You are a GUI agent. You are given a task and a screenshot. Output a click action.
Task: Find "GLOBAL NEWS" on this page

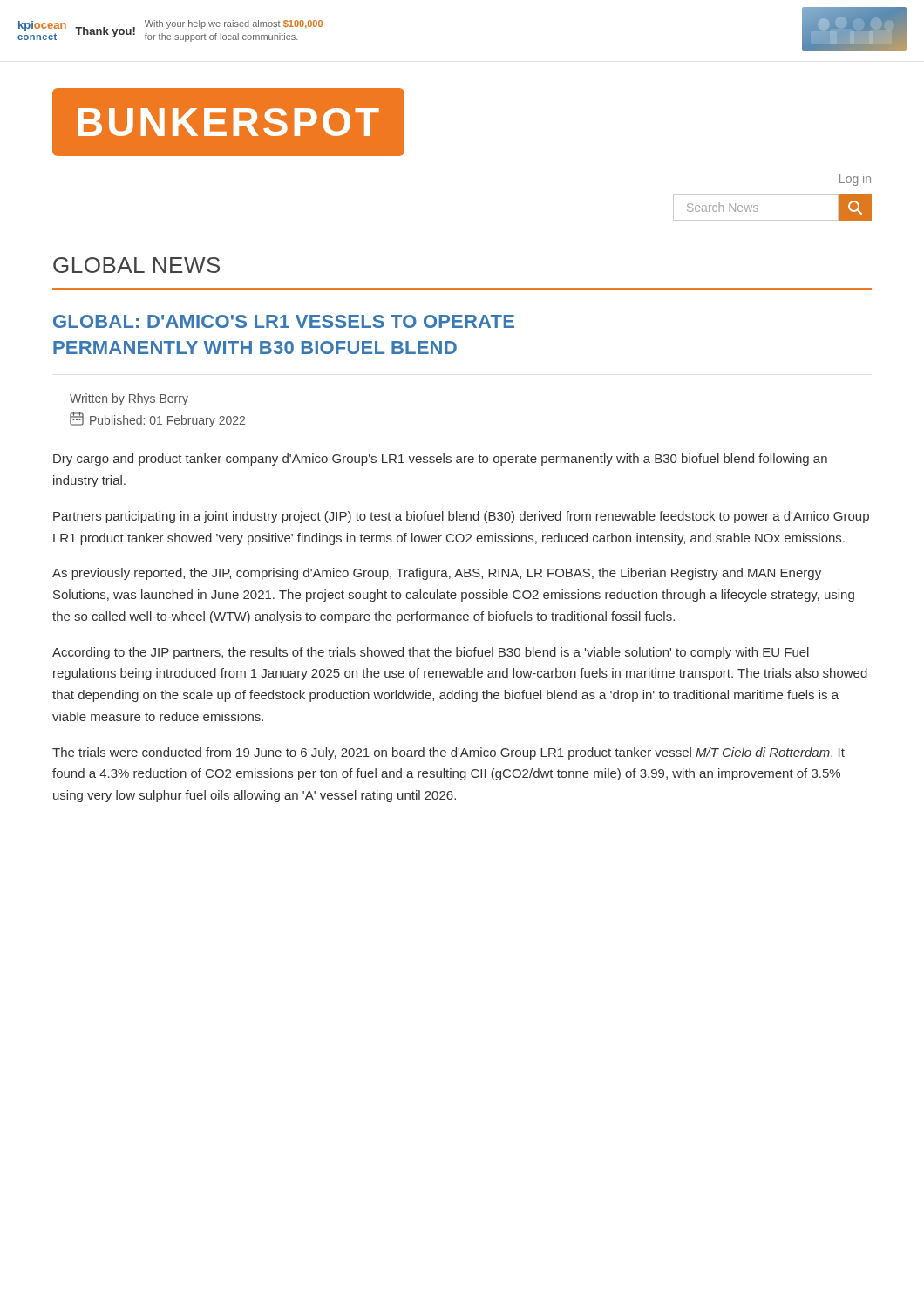(x=136, y=265)
